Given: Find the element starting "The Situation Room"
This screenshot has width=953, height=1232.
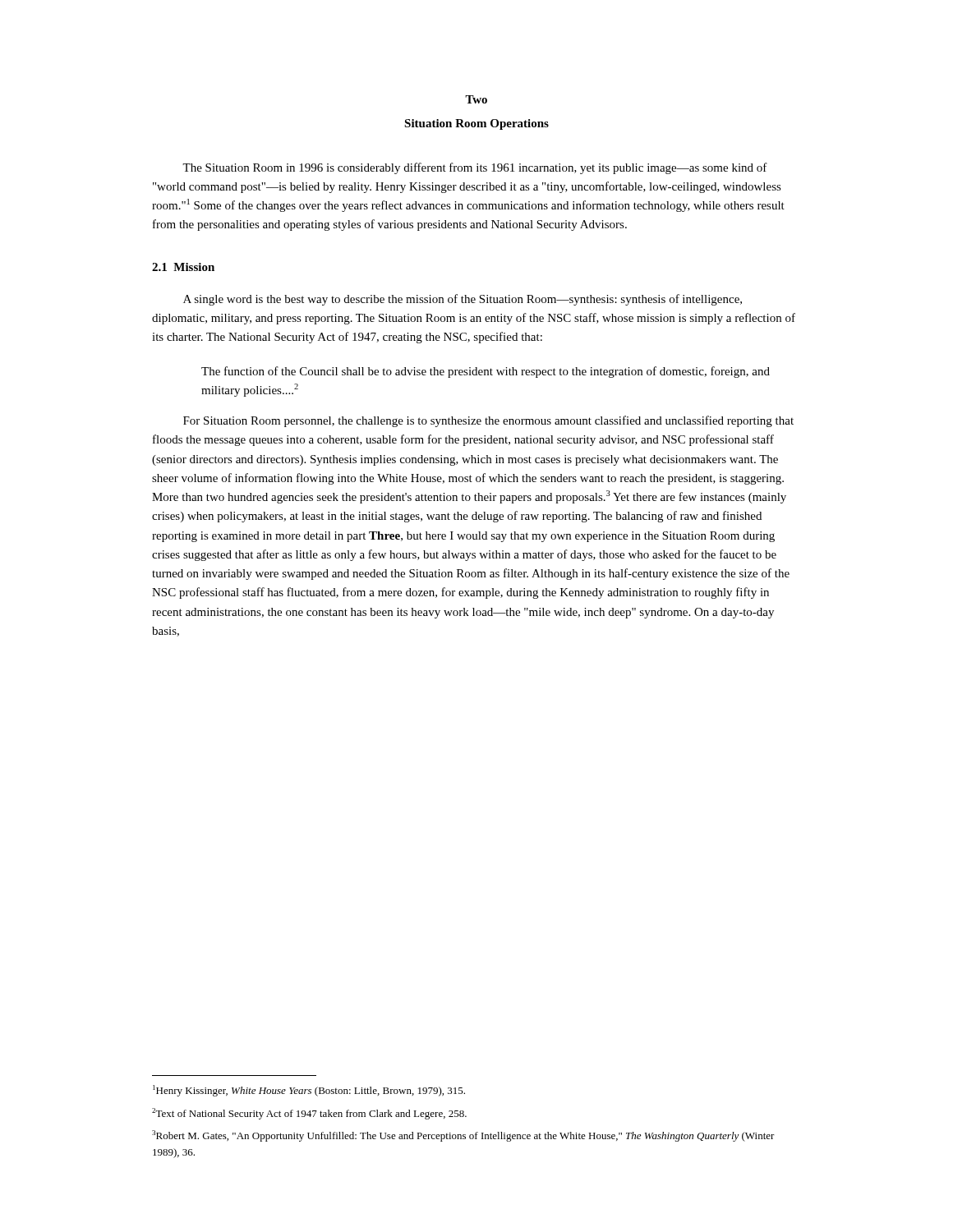Looking at the screenshot, I should (468, 196).
